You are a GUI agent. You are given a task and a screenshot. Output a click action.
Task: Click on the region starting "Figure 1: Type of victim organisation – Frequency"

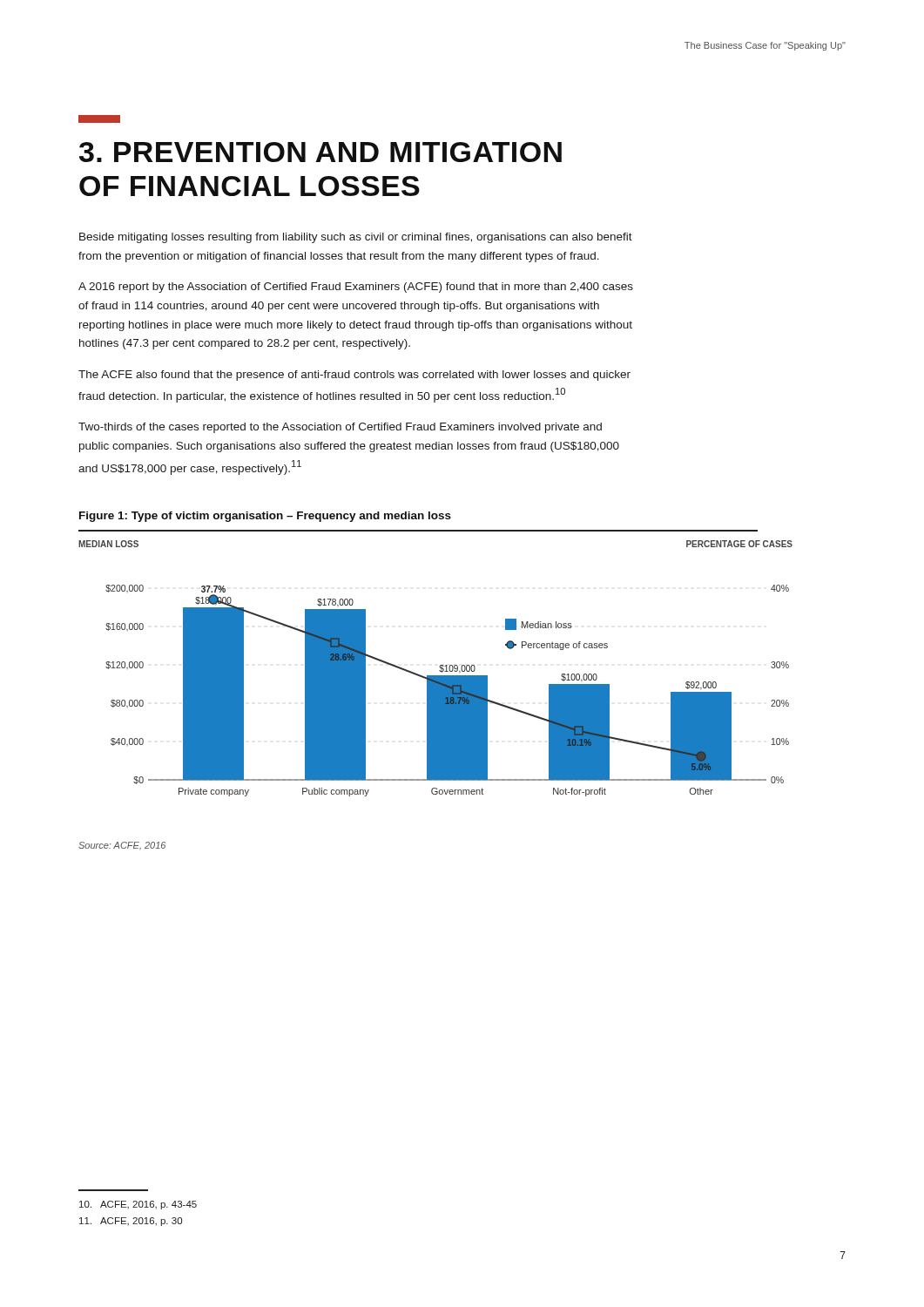click(265, 515)
